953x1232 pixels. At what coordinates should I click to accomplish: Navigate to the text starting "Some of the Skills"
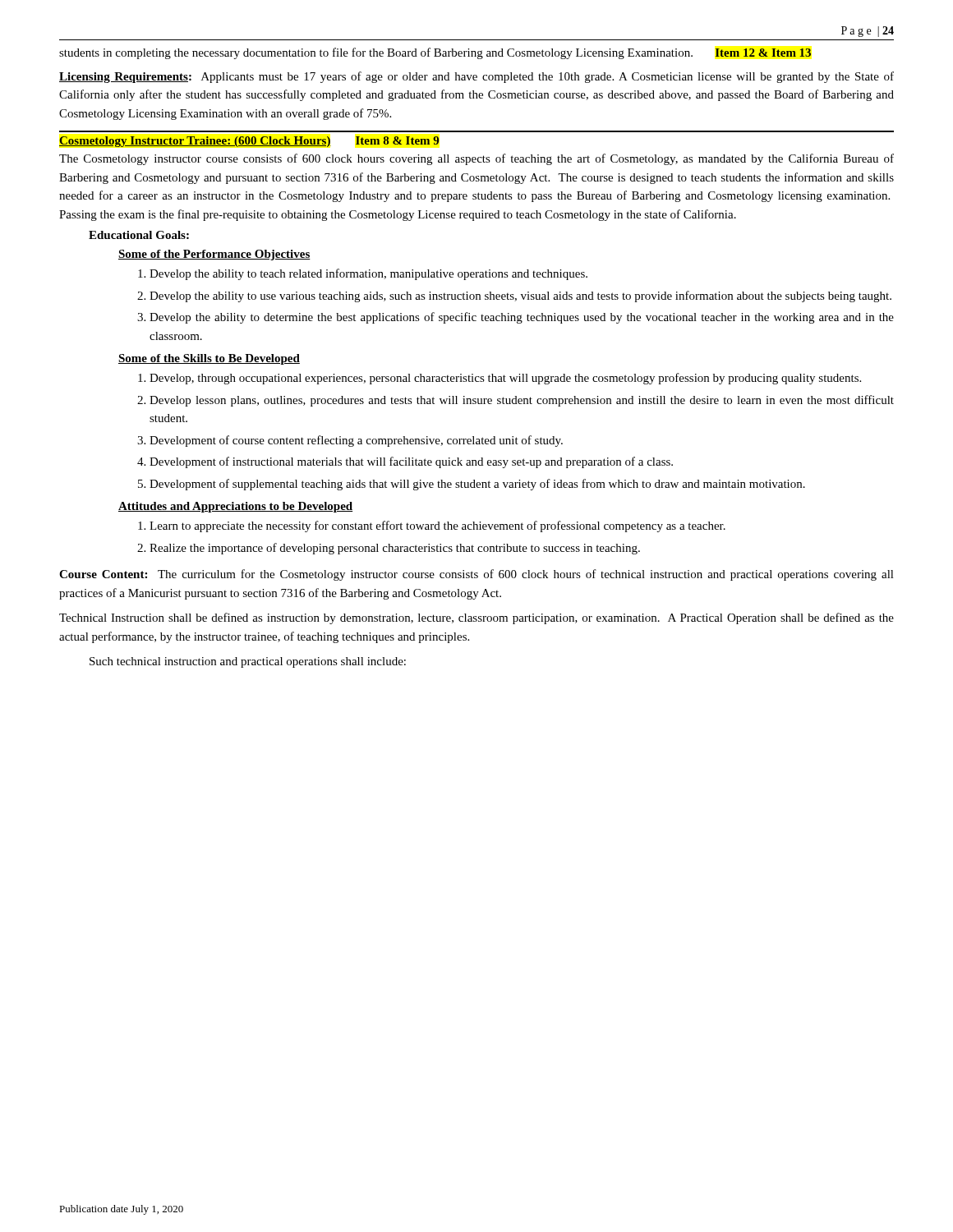tap(209, 358)
